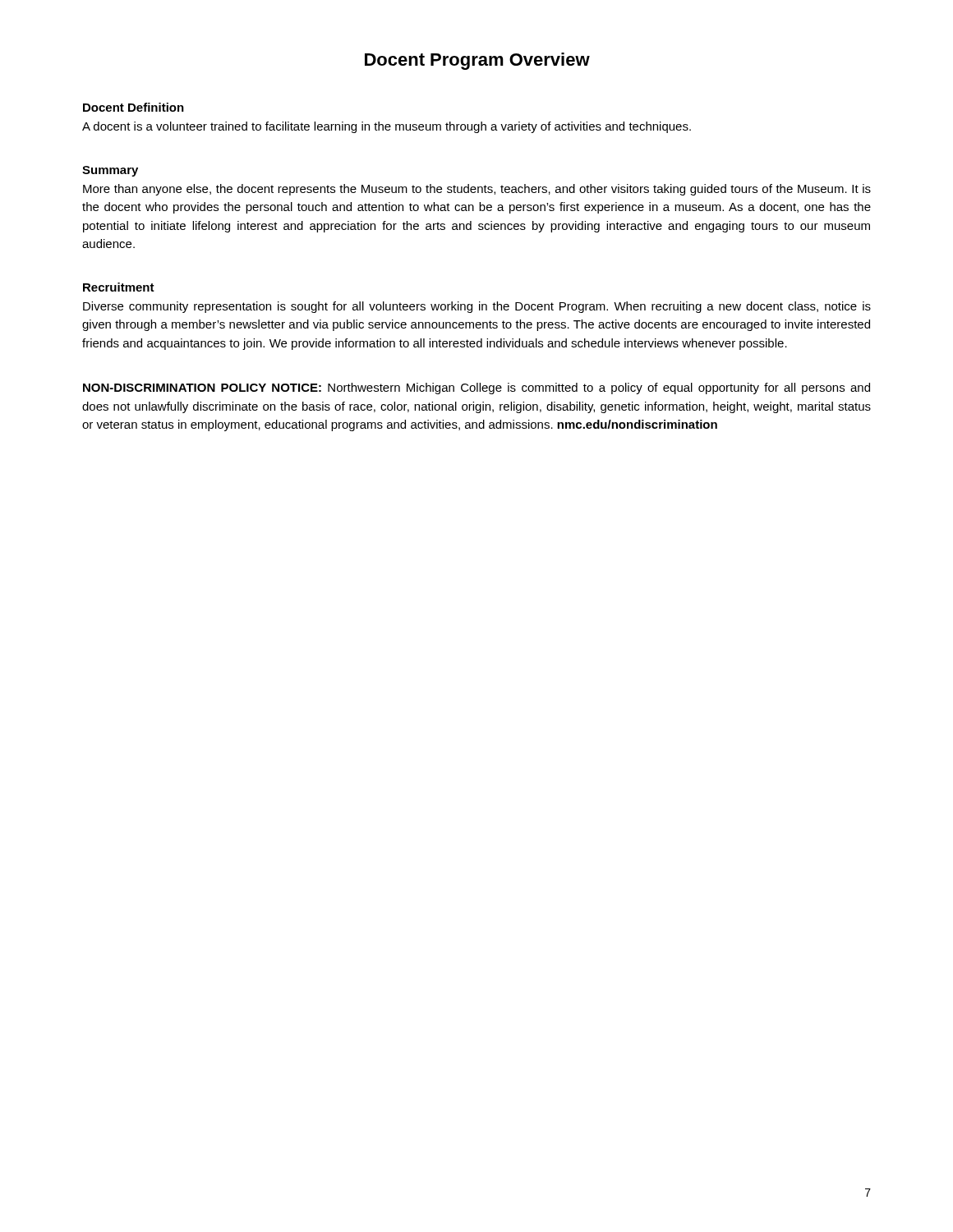This screenshot has height=1232, width=953.
Task: Point to the block starting "NON-DISCRIMINATION POLICY NOTICE:"
Action: [476, 406]
